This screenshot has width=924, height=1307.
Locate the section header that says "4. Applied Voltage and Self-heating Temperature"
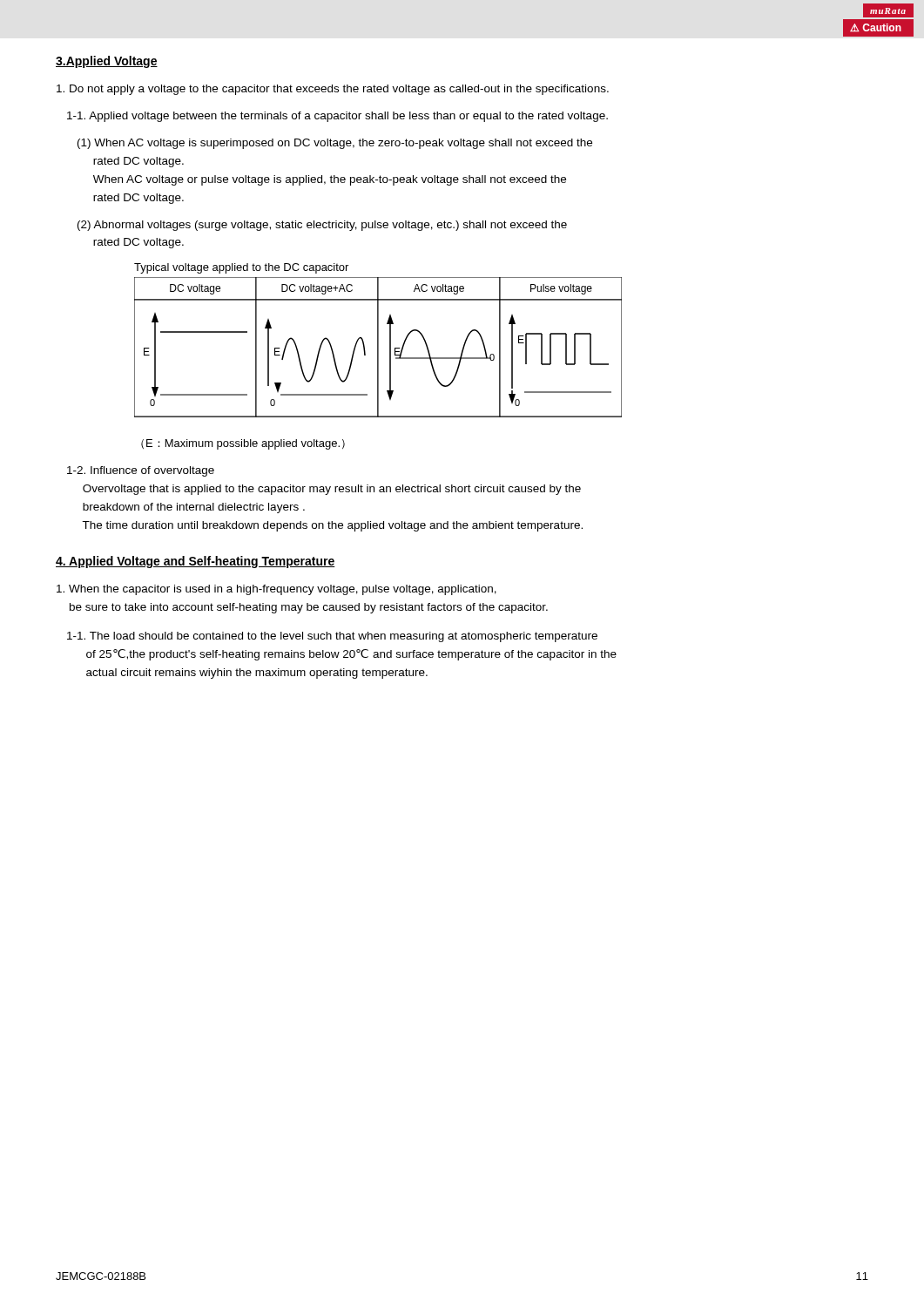pyautogui.click(x=195, y=561)
